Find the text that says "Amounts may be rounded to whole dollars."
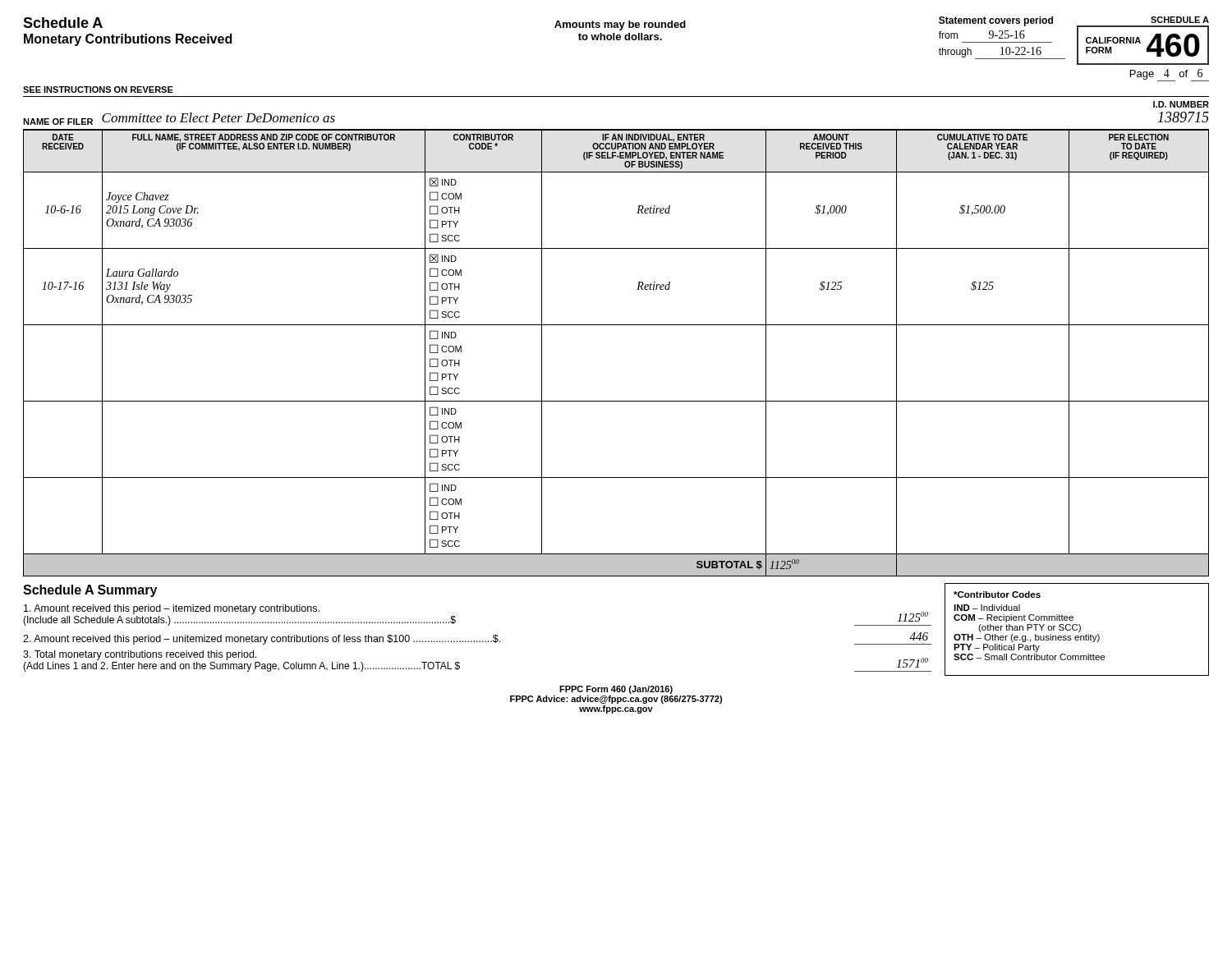 point(620,30)
